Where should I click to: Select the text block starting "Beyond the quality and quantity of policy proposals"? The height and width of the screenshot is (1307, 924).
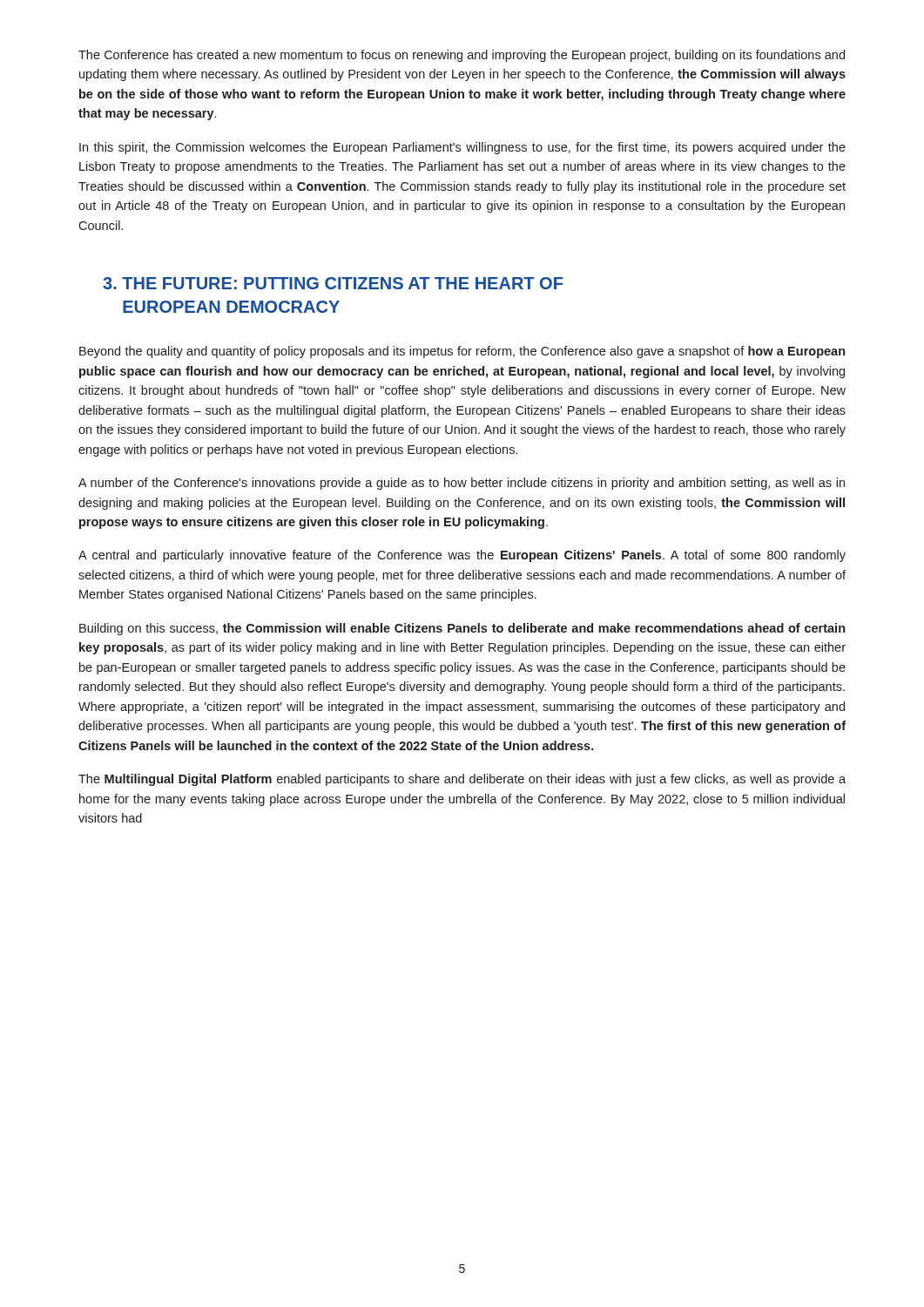tap(462, 401)
